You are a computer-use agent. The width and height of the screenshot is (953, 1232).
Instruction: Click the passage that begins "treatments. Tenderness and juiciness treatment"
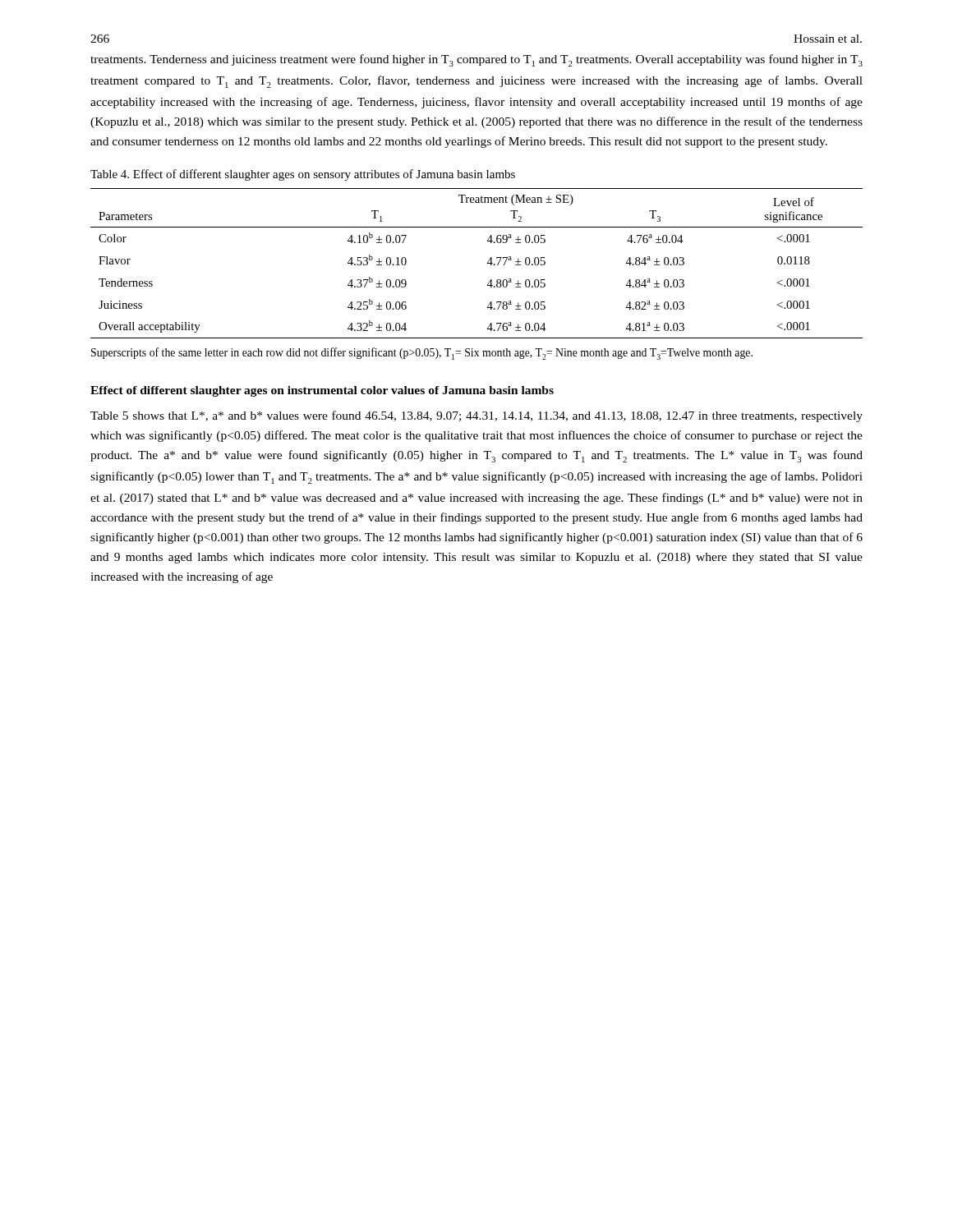[x=476, y=100]
